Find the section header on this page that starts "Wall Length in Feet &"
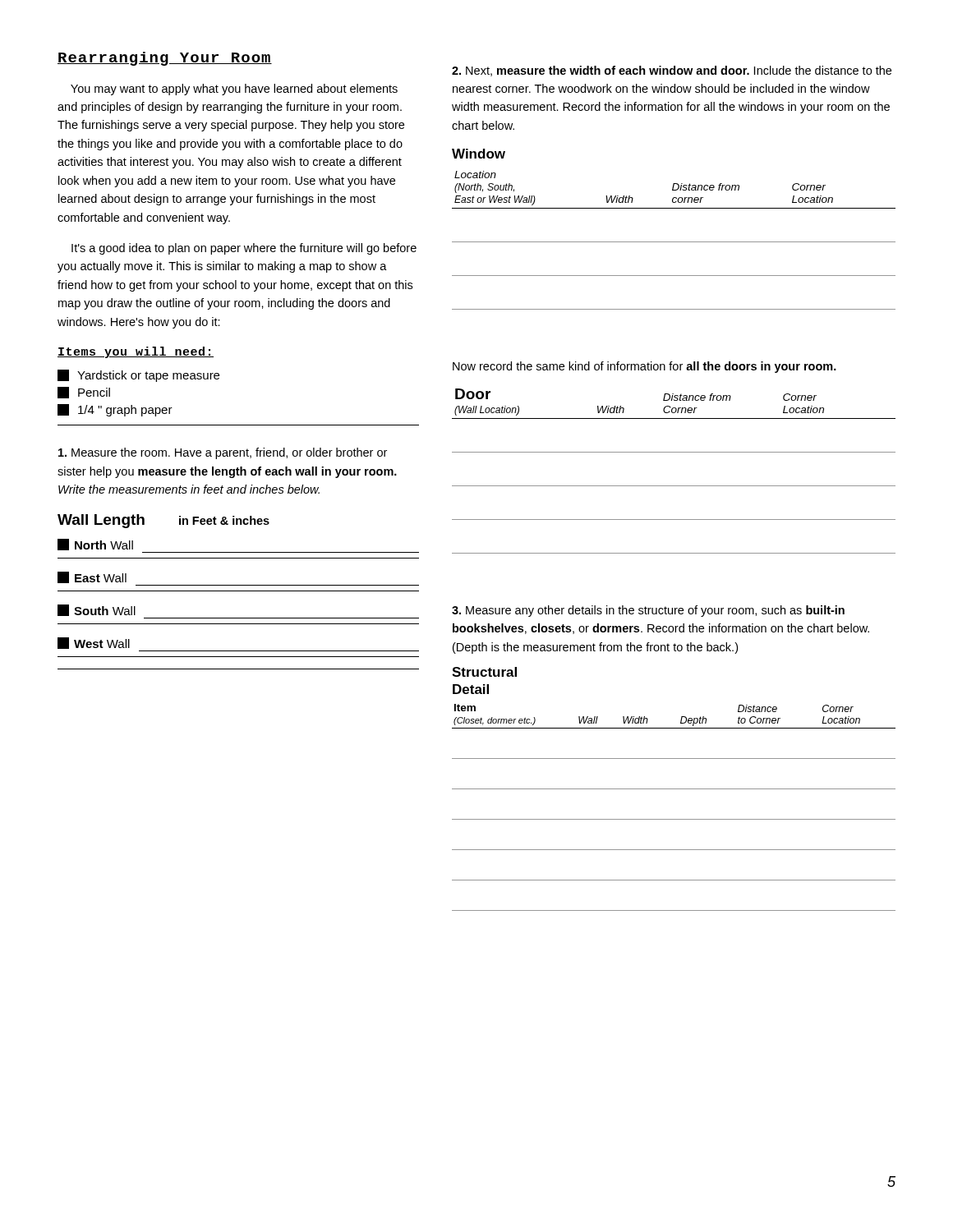The height and width of the screenshot is (1232, 953). click(238, 519)
